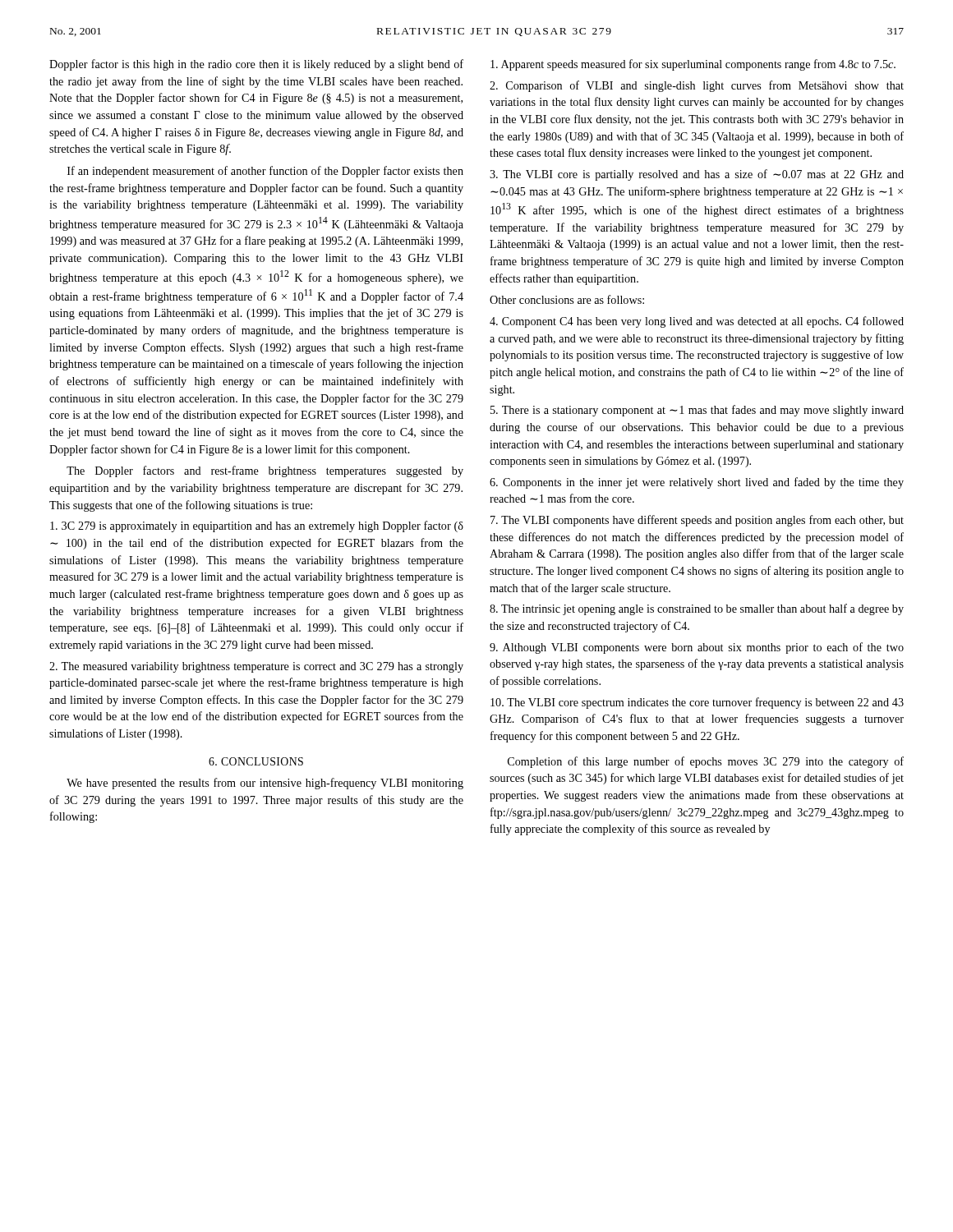Click the passage that begins "Apparent speeds measured for six superluminal"

(x=697, y=64)
